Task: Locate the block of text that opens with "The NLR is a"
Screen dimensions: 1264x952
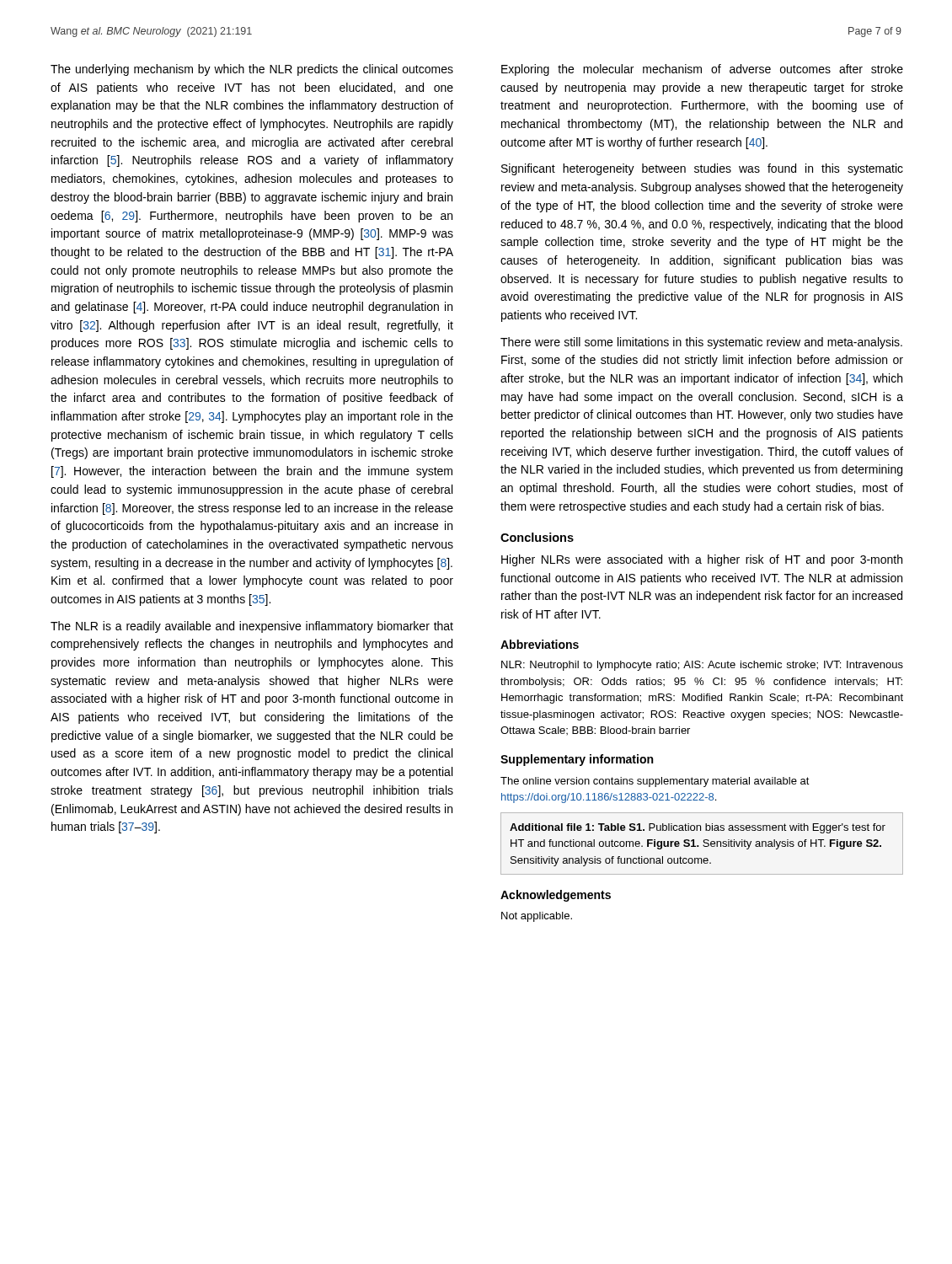Action: pos(252,727)
